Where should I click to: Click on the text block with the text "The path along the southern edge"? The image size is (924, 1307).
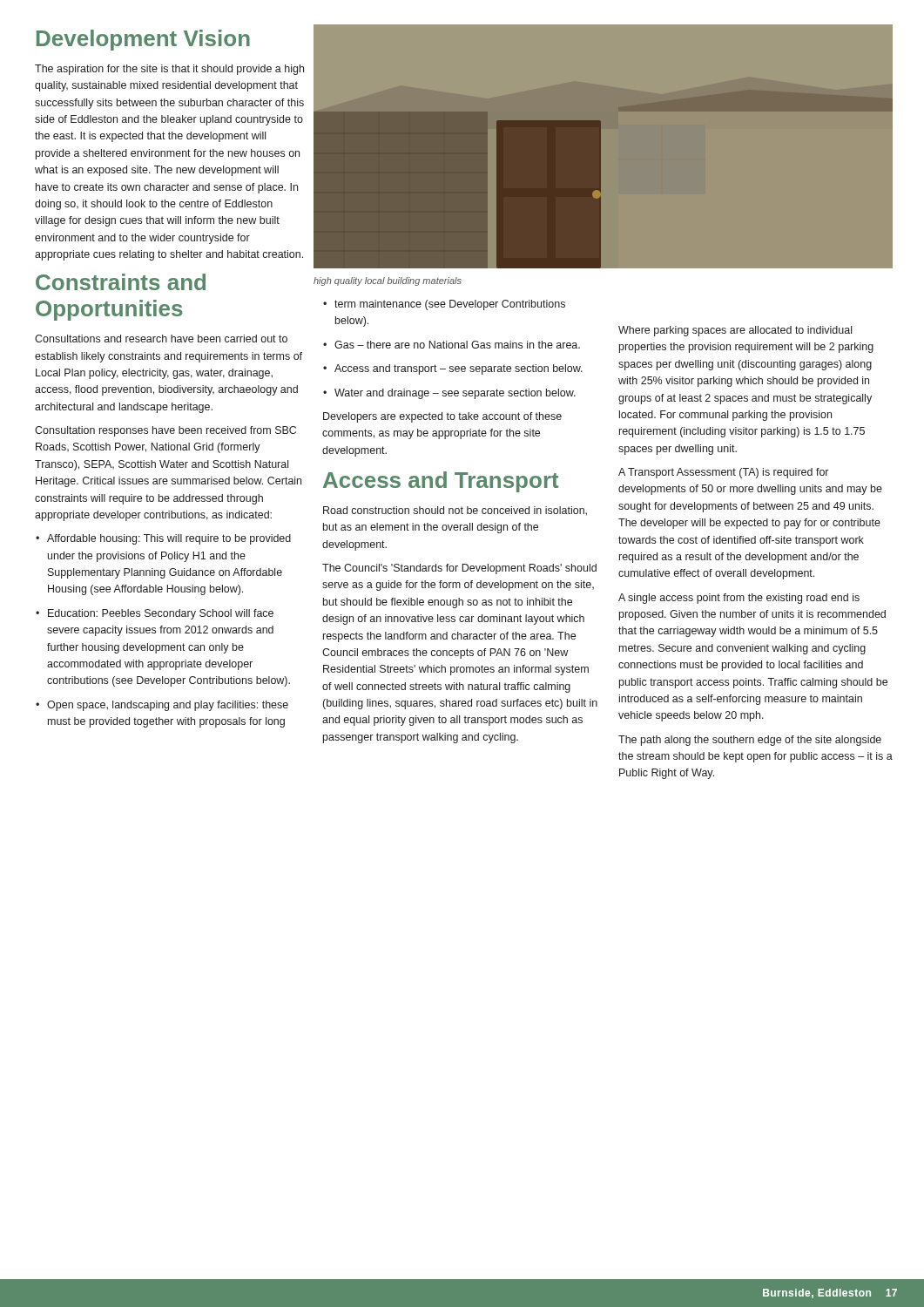click(x=756, y=757)
